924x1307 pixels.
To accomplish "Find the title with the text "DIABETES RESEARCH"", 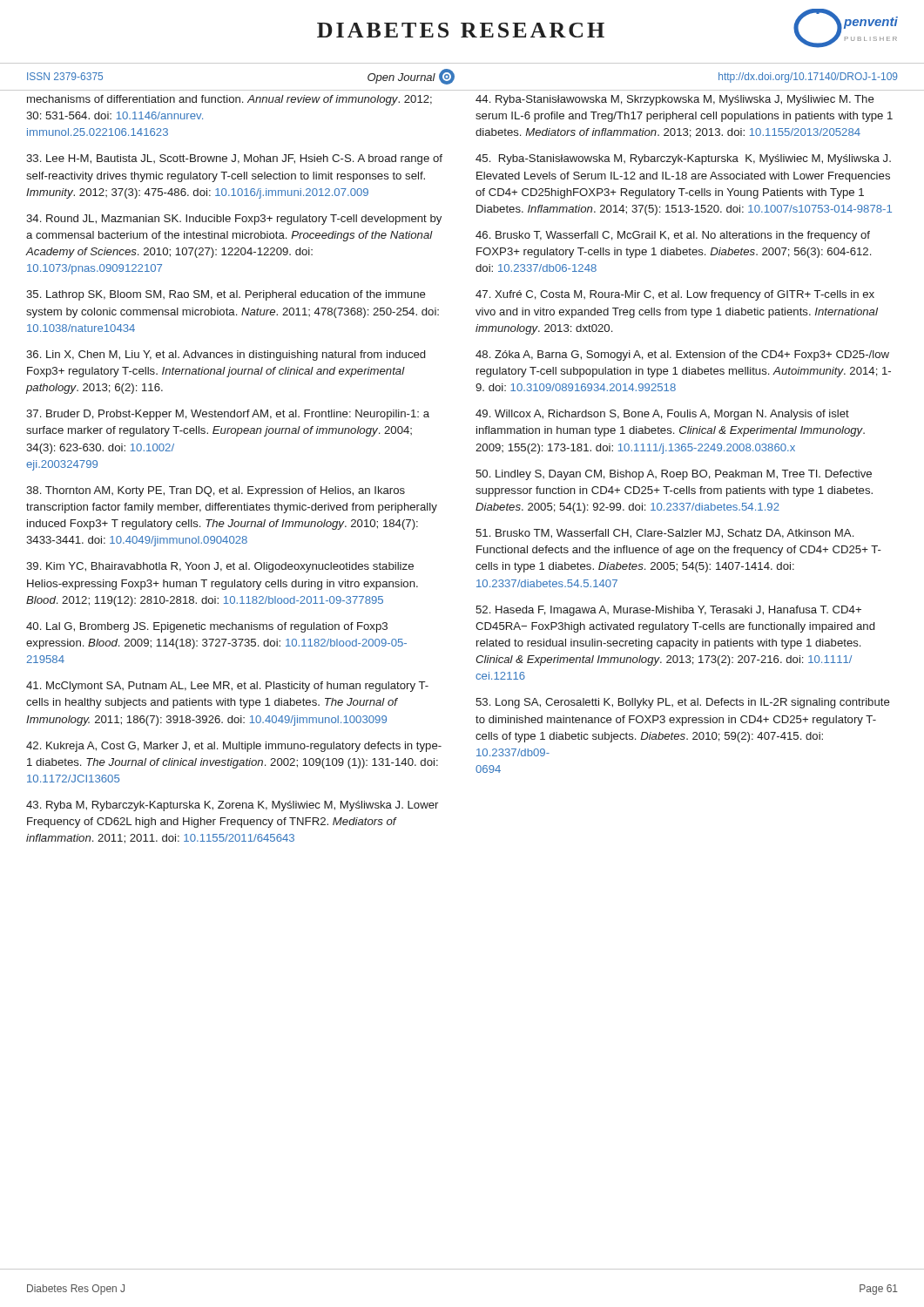I will pos(462,30).
